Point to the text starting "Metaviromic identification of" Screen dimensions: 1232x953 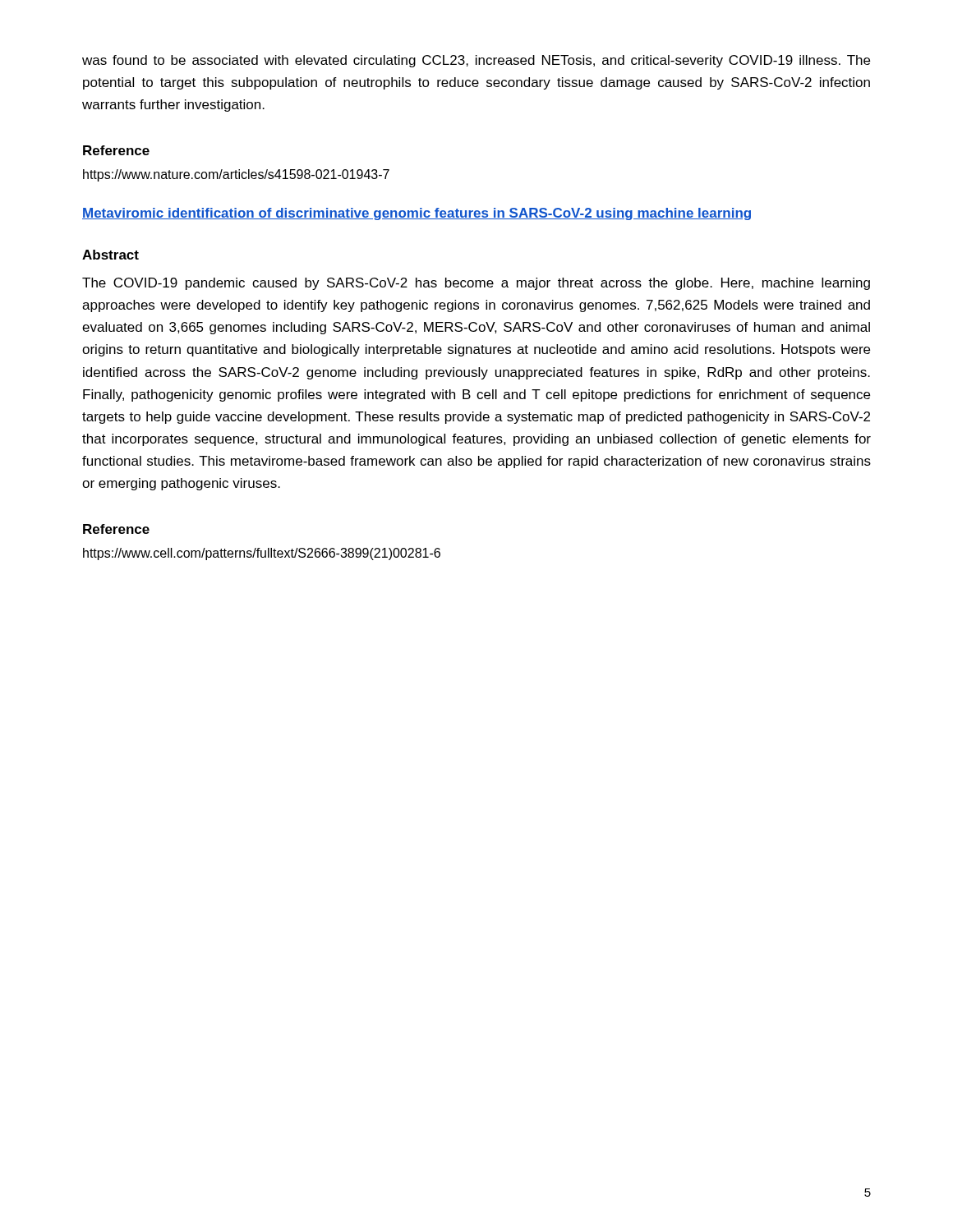click(x=417, y=213)
